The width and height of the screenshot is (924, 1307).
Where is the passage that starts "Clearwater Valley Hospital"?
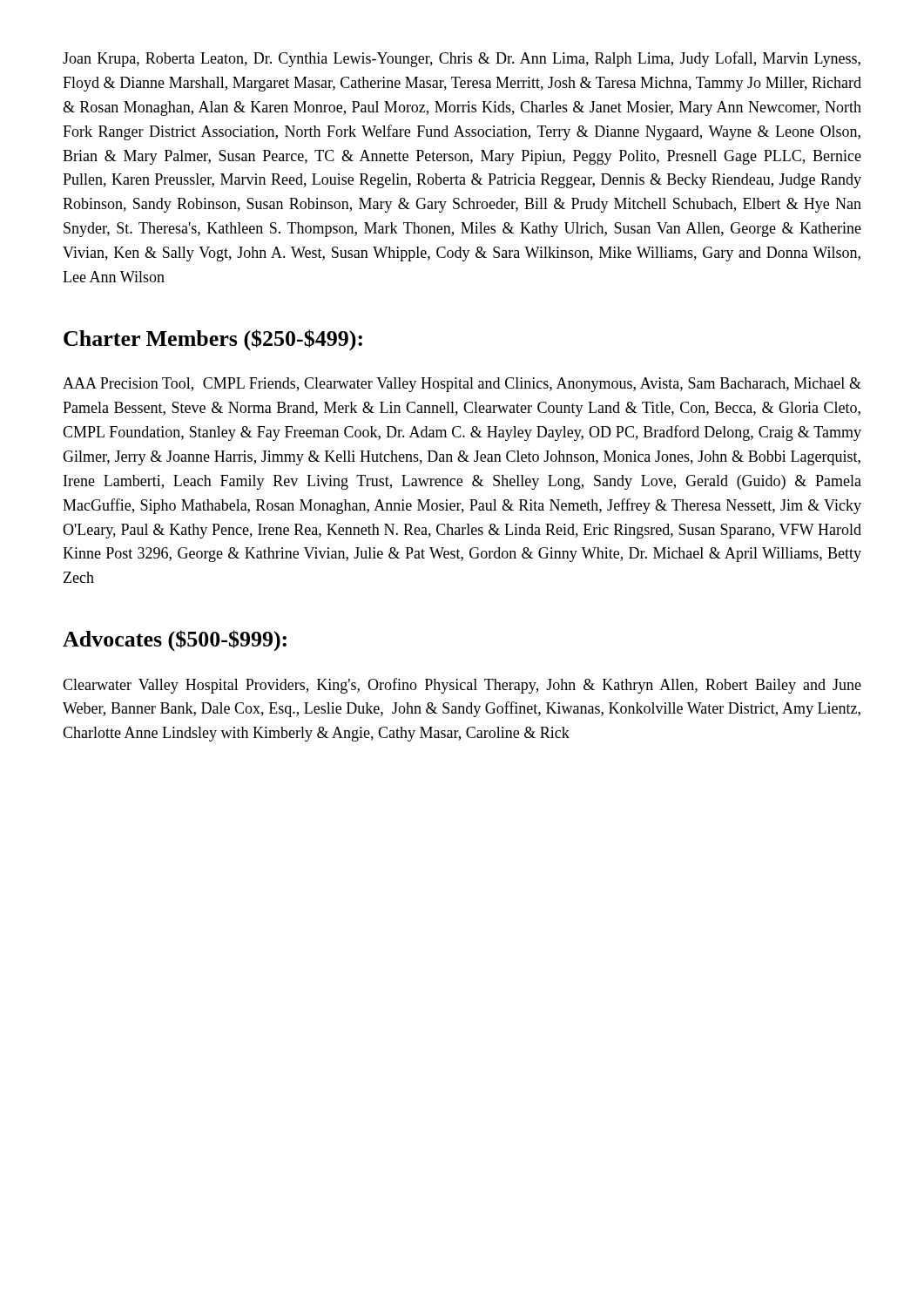click(x=462, y=709)
